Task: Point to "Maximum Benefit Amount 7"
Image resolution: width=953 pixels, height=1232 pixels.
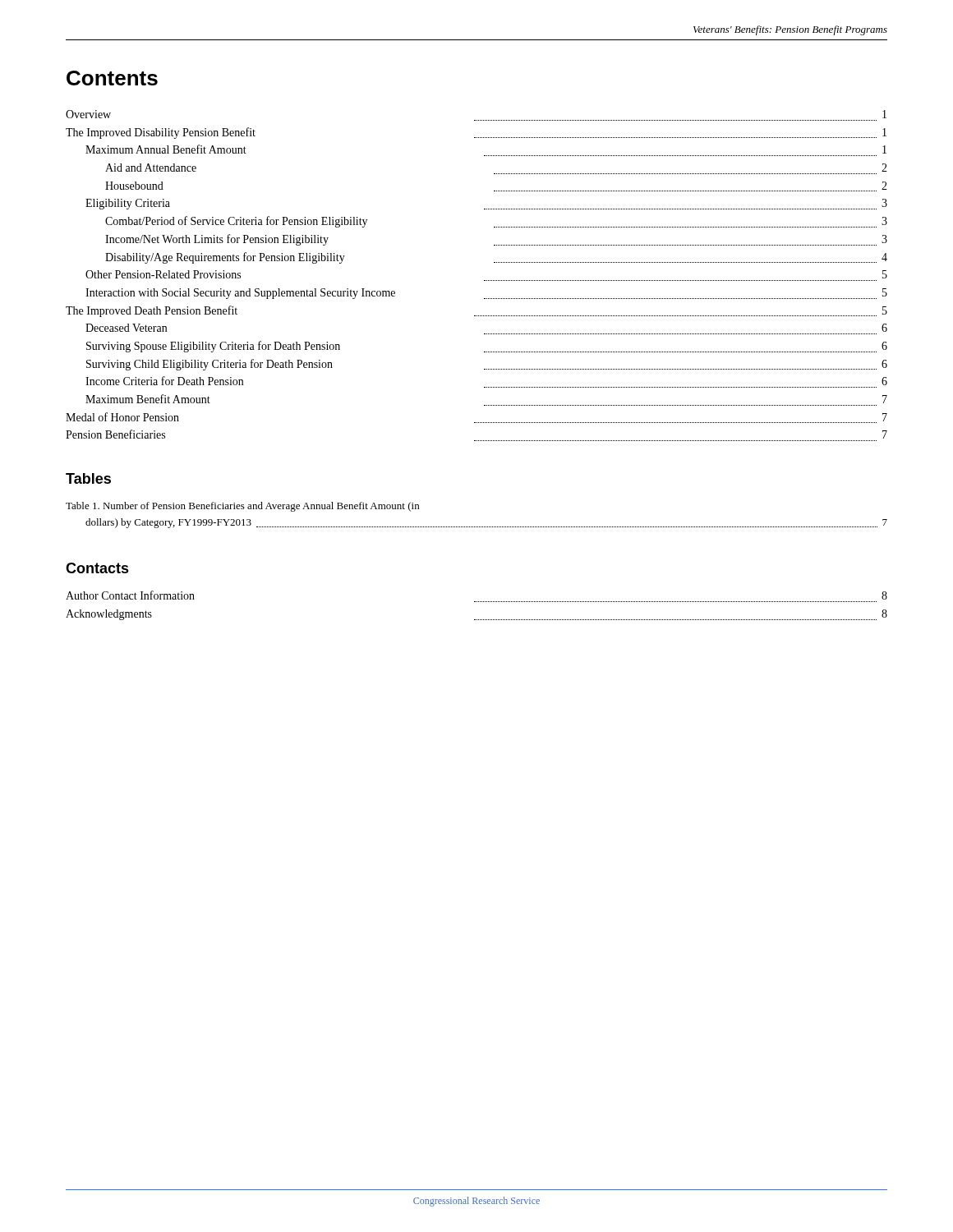Action: (x=486, y=400)
